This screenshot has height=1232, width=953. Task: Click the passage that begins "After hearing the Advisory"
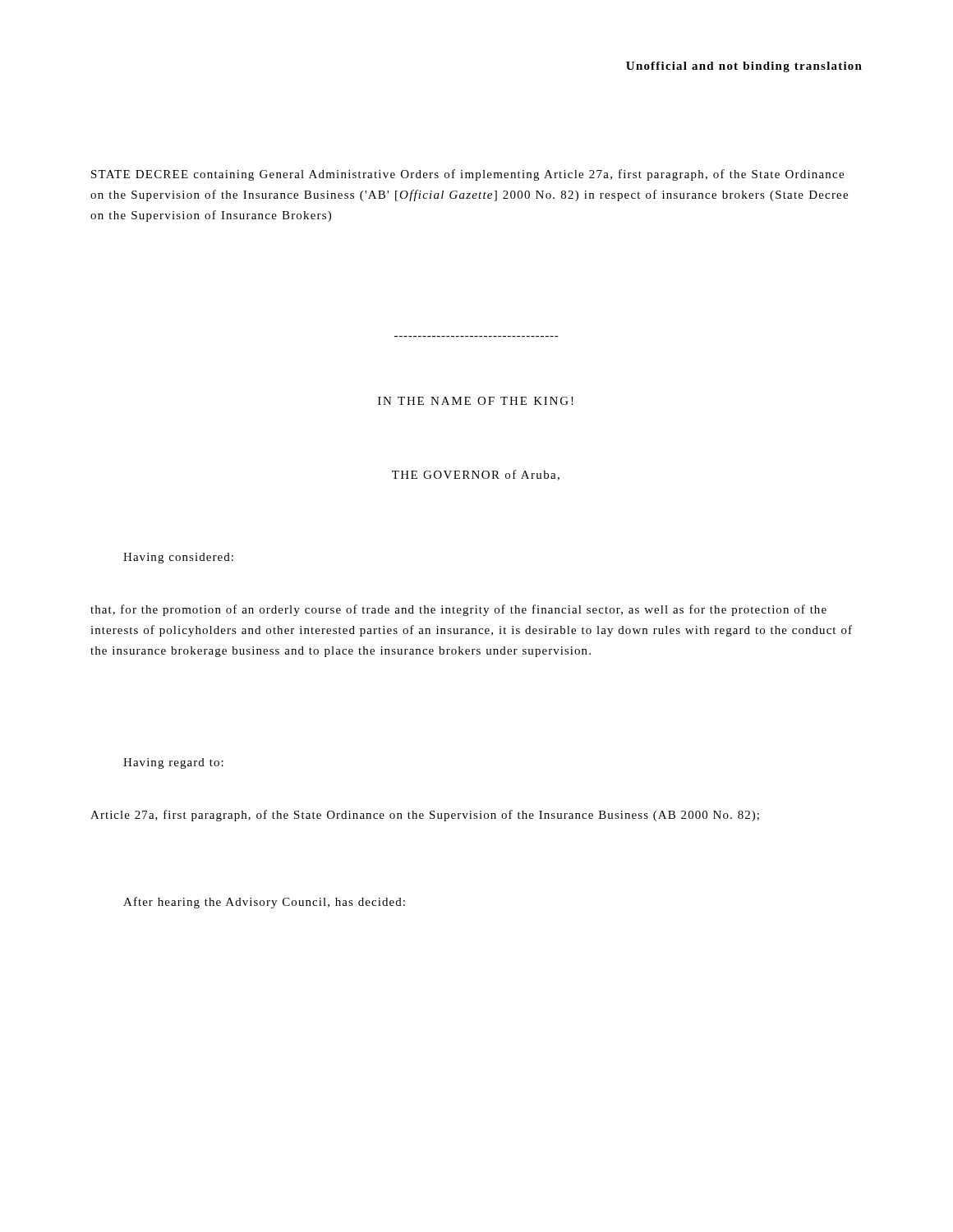pos(265,902)
